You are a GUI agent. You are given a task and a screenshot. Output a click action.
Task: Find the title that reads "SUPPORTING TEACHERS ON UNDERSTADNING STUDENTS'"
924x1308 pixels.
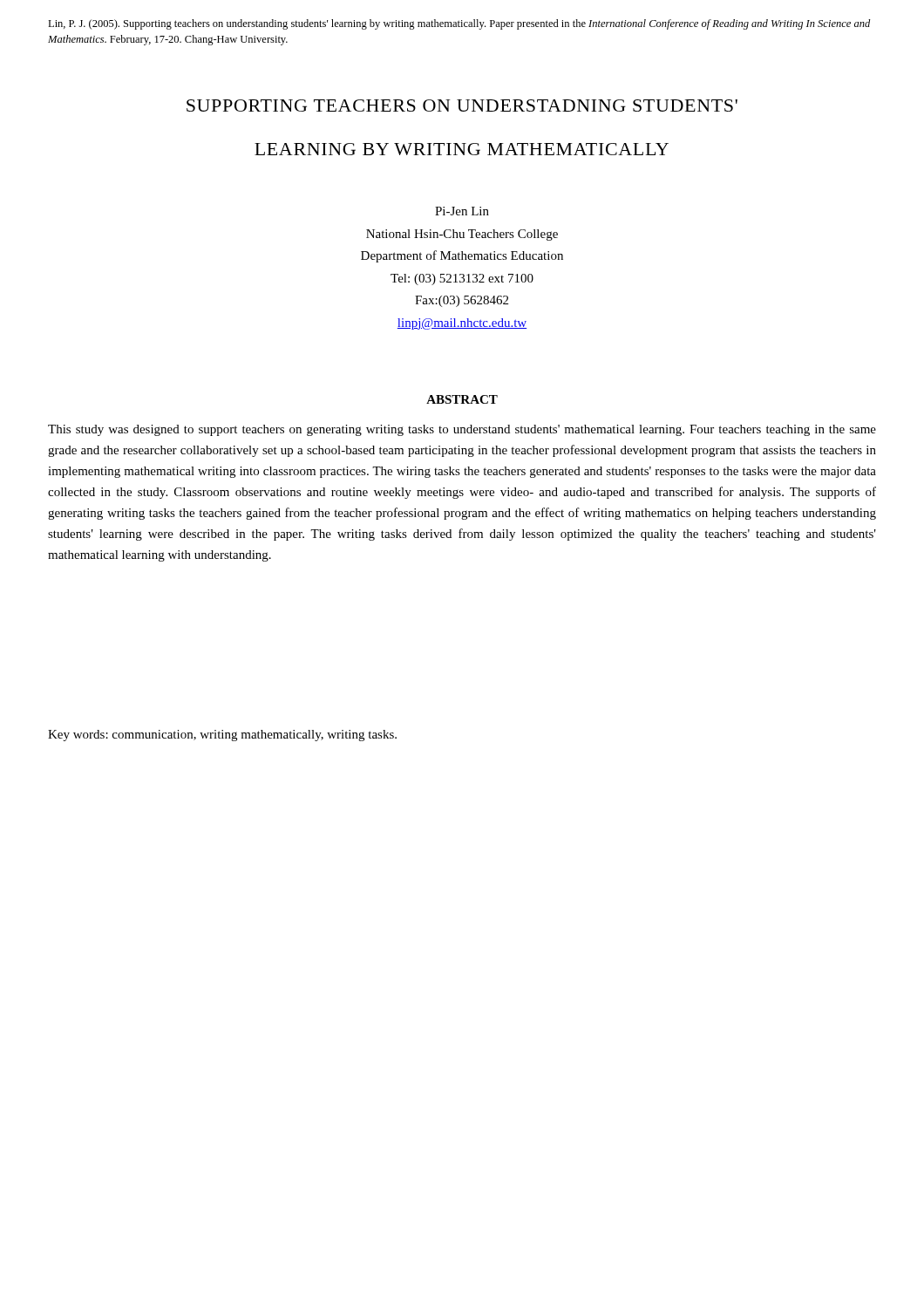pyautogui.click(x=462, y=105)
